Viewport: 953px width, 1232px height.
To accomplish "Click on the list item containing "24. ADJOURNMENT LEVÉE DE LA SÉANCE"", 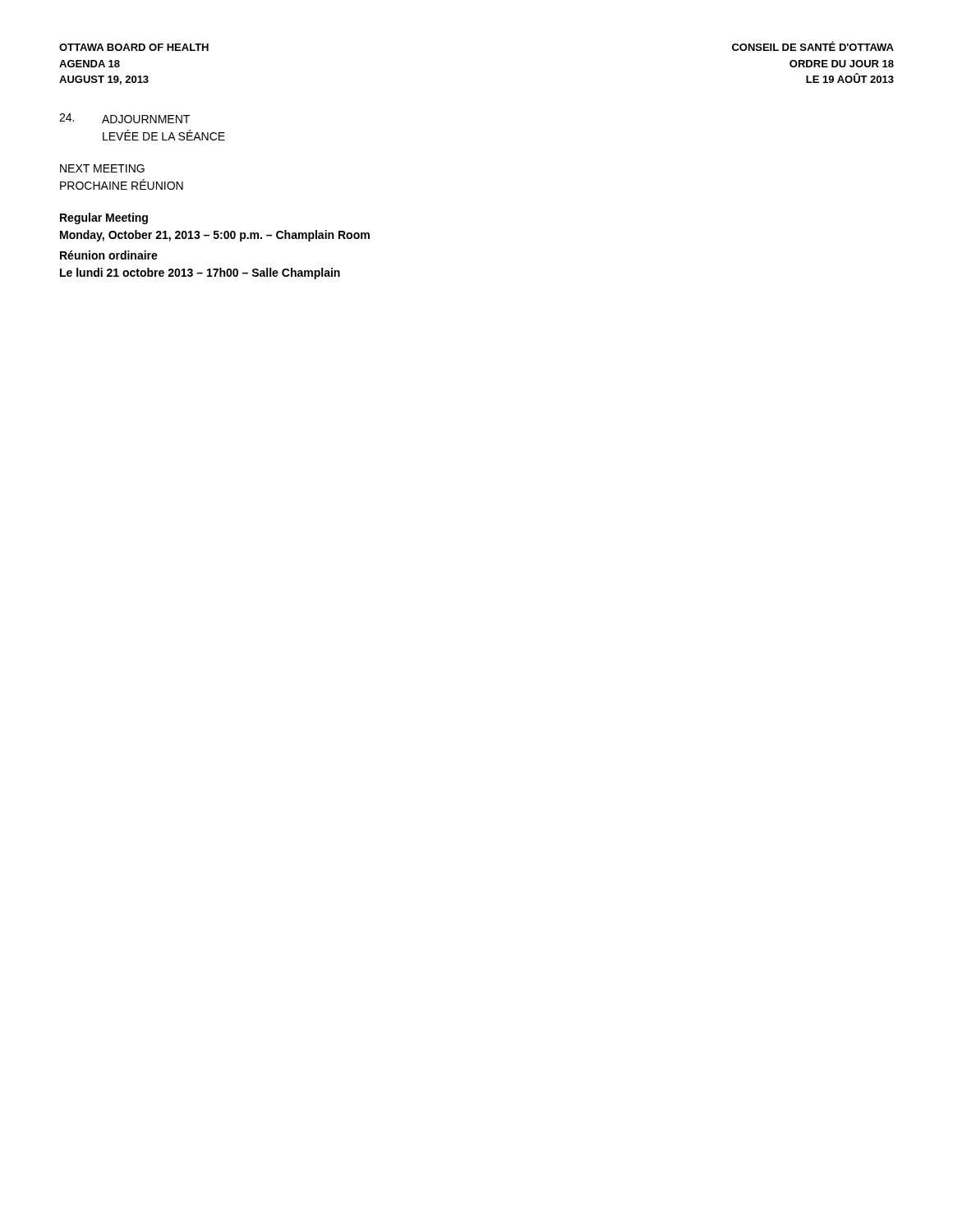I will coord(142,128).
